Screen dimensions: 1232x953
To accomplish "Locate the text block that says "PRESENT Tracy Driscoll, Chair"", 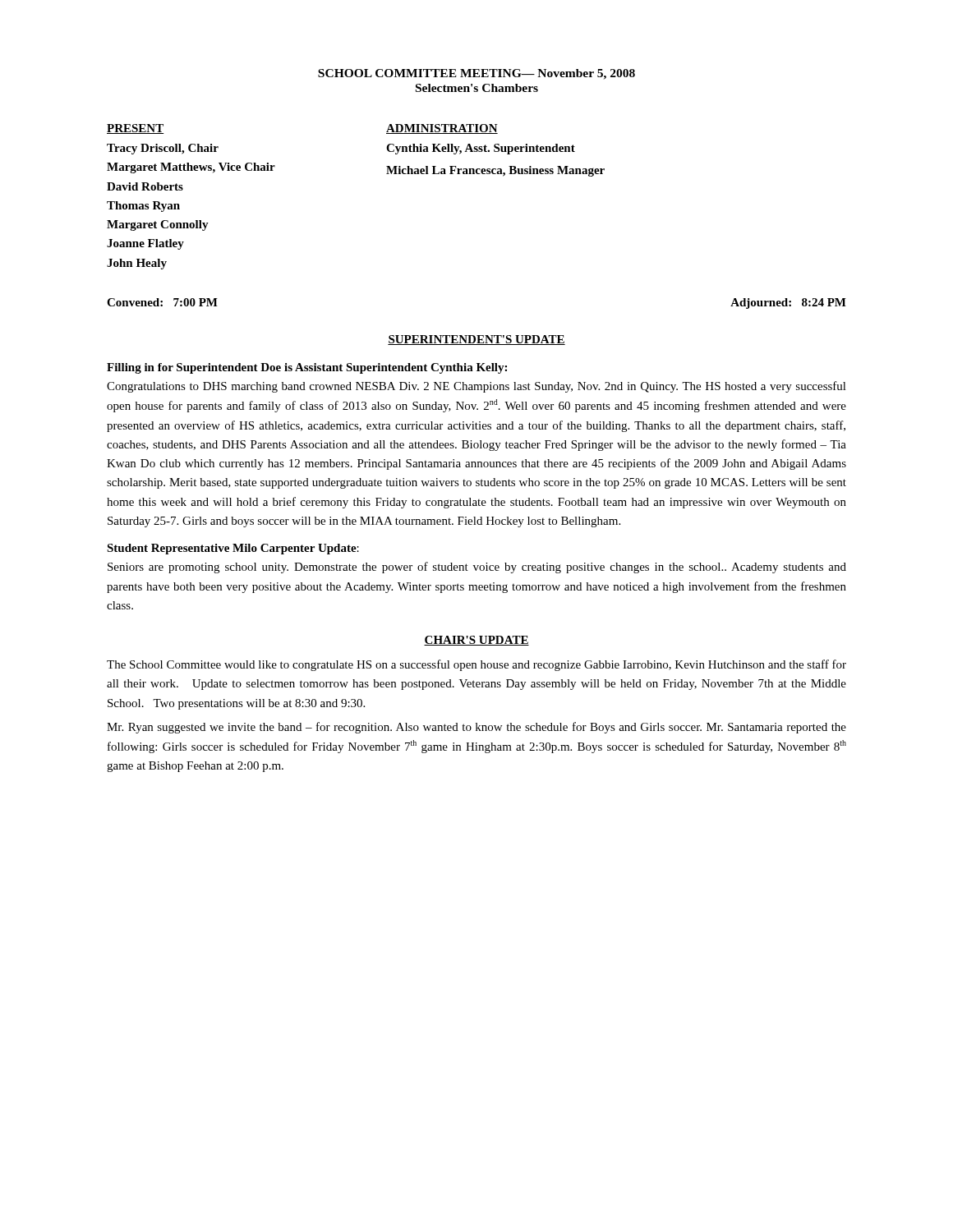I will click(x=135, y=129).
